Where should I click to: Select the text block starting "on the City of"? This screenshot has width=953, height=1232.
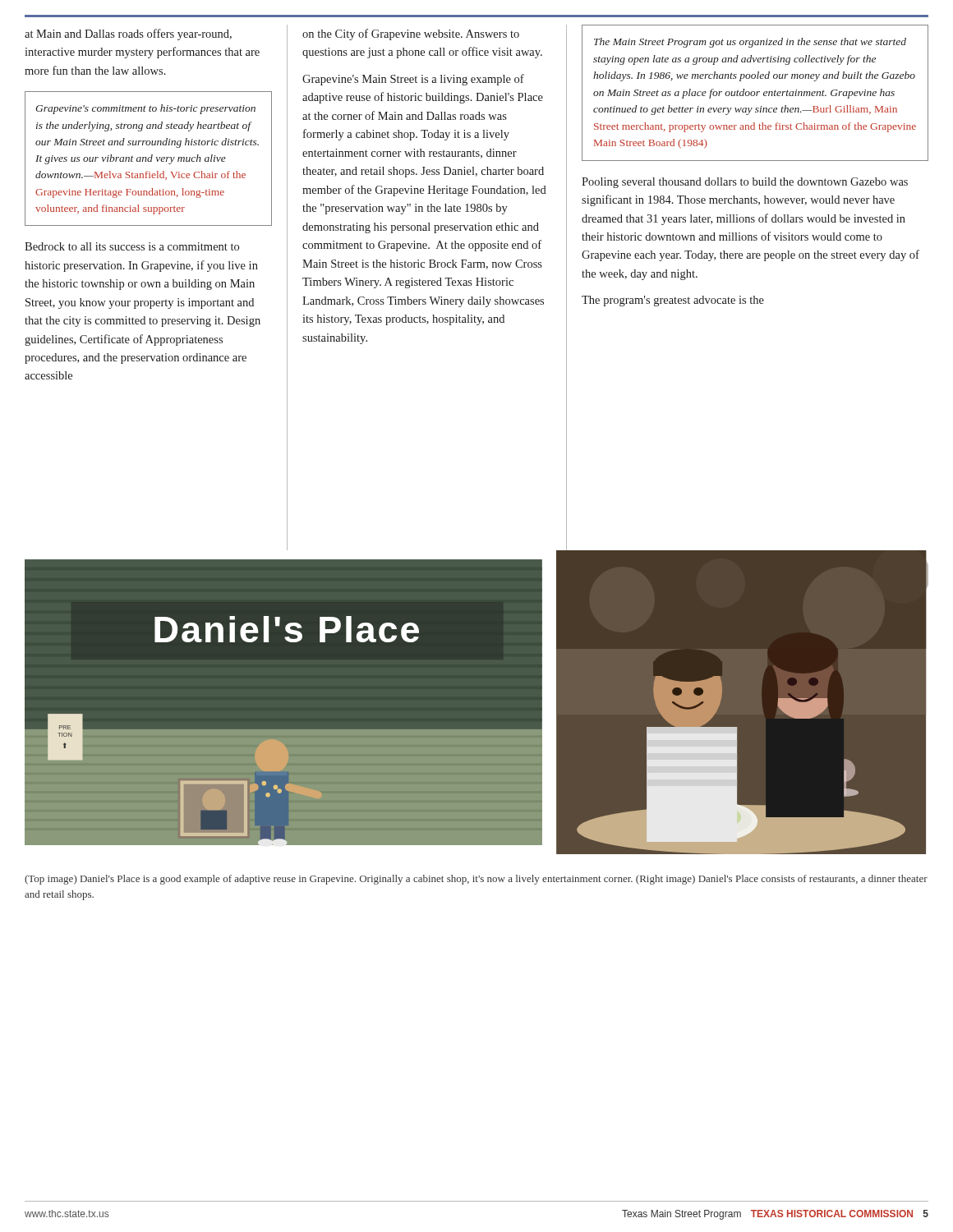click(427, 186)
